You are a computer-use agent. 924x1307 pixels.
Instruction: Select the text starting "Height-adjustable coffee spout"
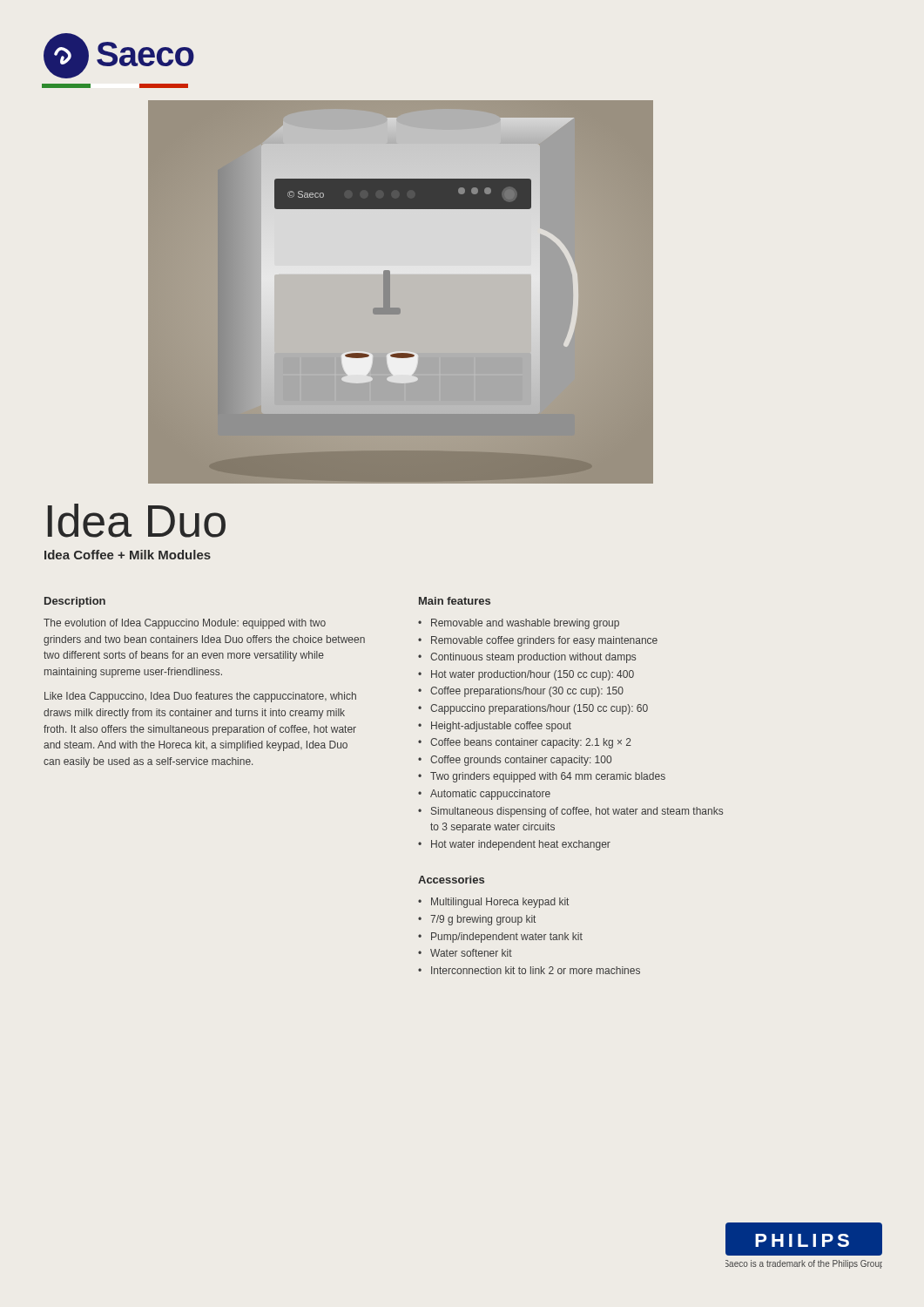[501, 725]
